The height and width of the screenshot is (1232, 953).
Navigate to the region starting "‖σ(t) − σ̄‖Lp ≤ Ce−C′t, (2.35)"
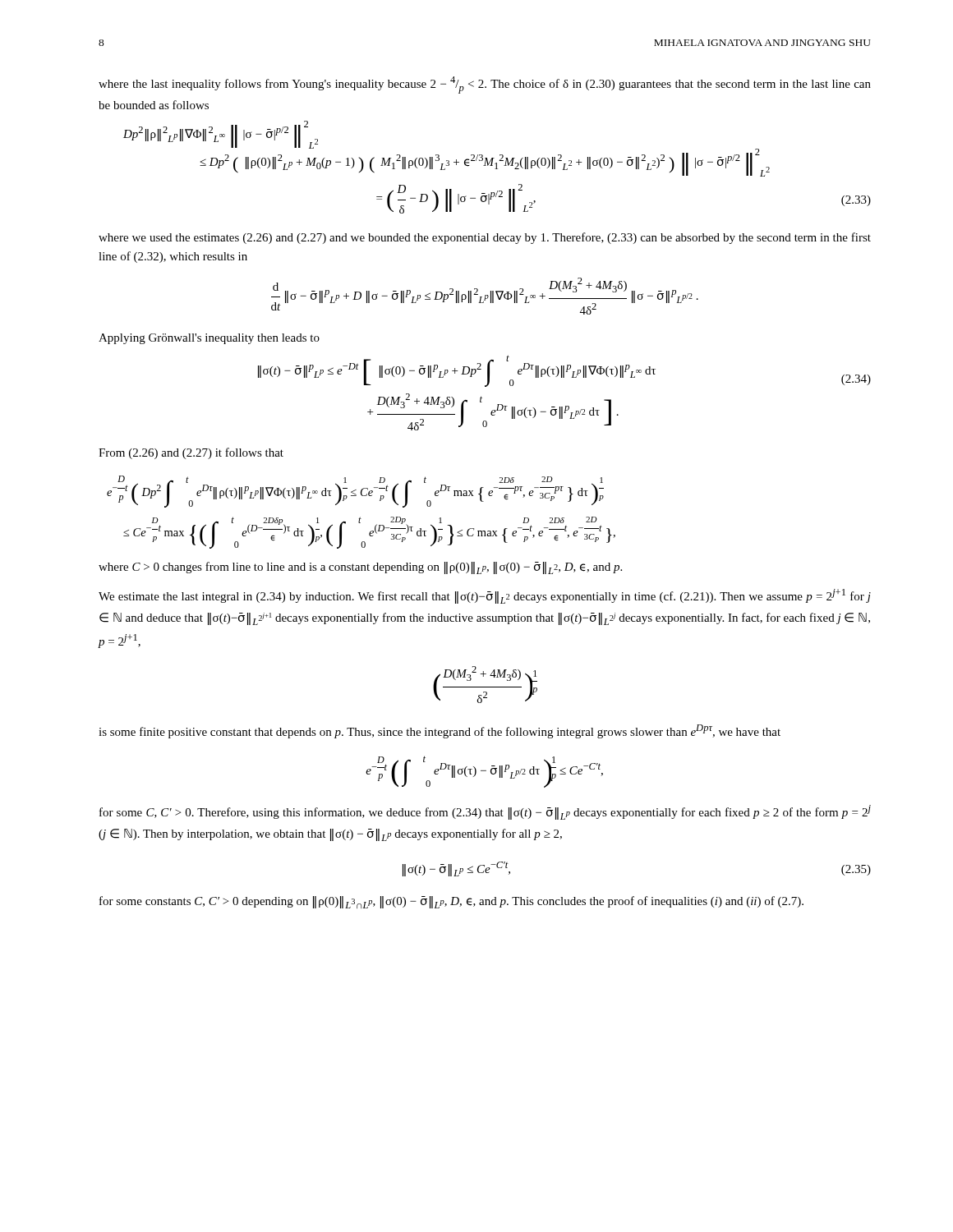point(485,869)
